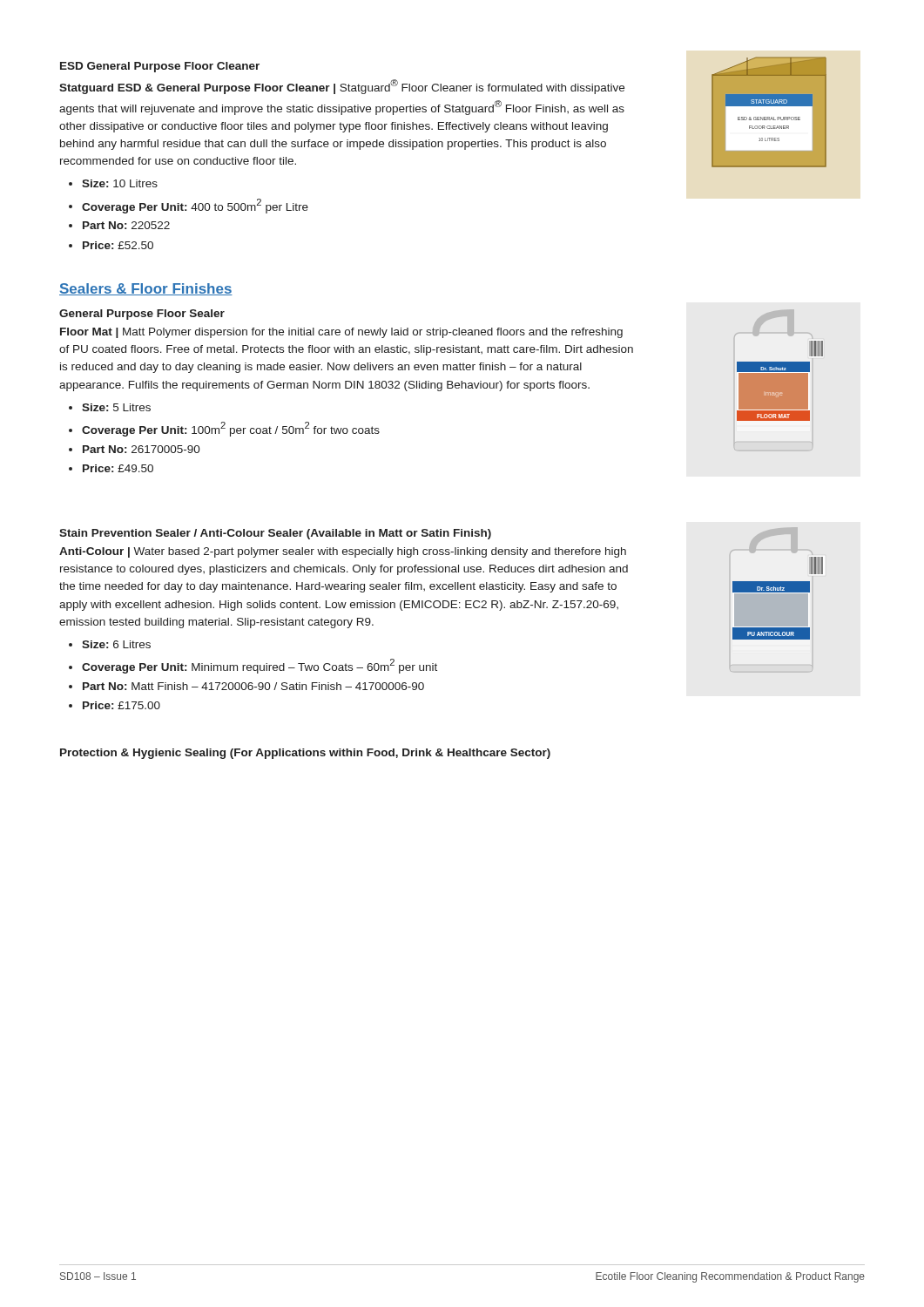
Task: Locate the region starting "ESD General Purpose Floor"
Action: coord(160,66)
